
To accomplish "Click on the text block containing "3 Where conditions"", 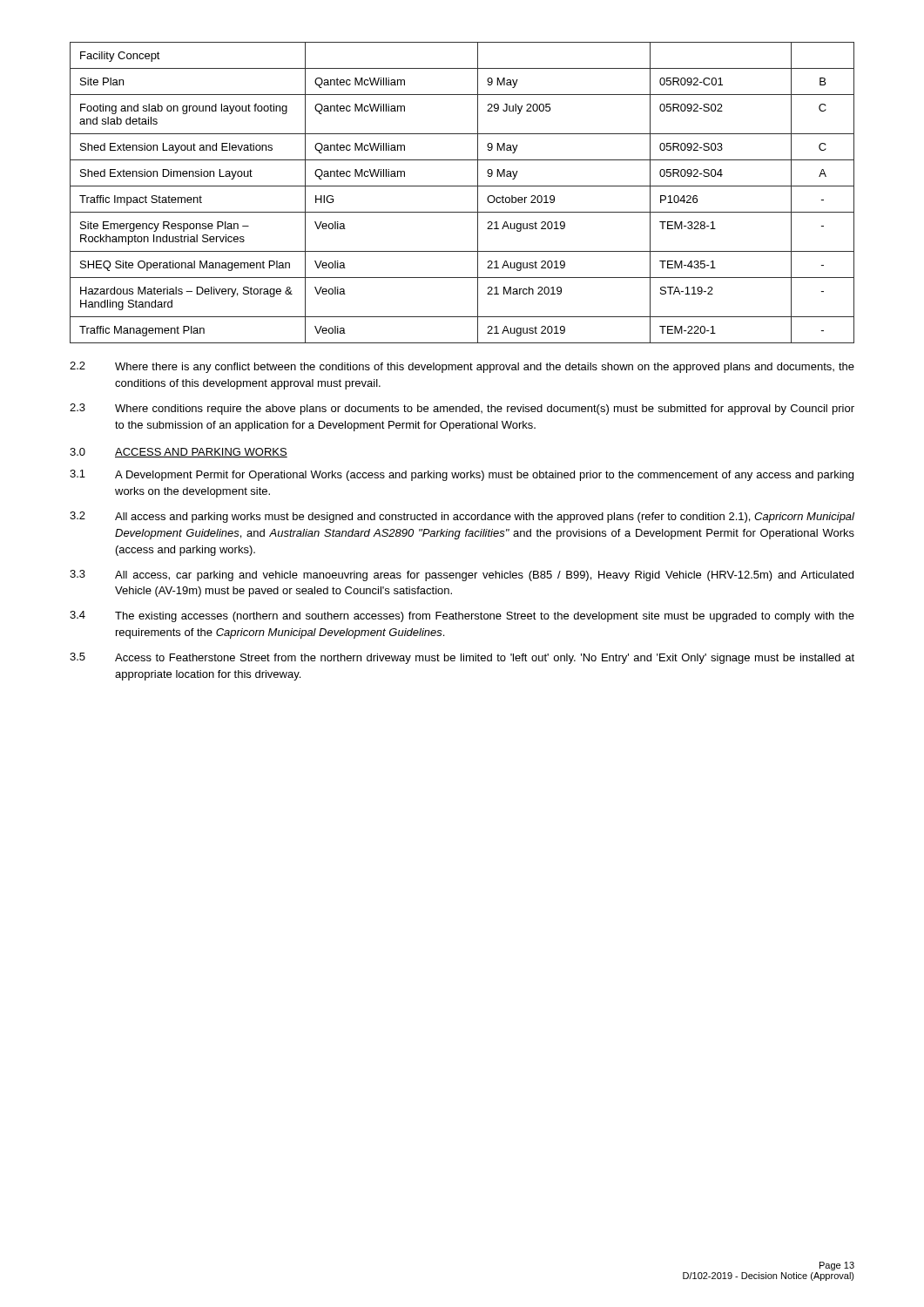I will 462,417.
